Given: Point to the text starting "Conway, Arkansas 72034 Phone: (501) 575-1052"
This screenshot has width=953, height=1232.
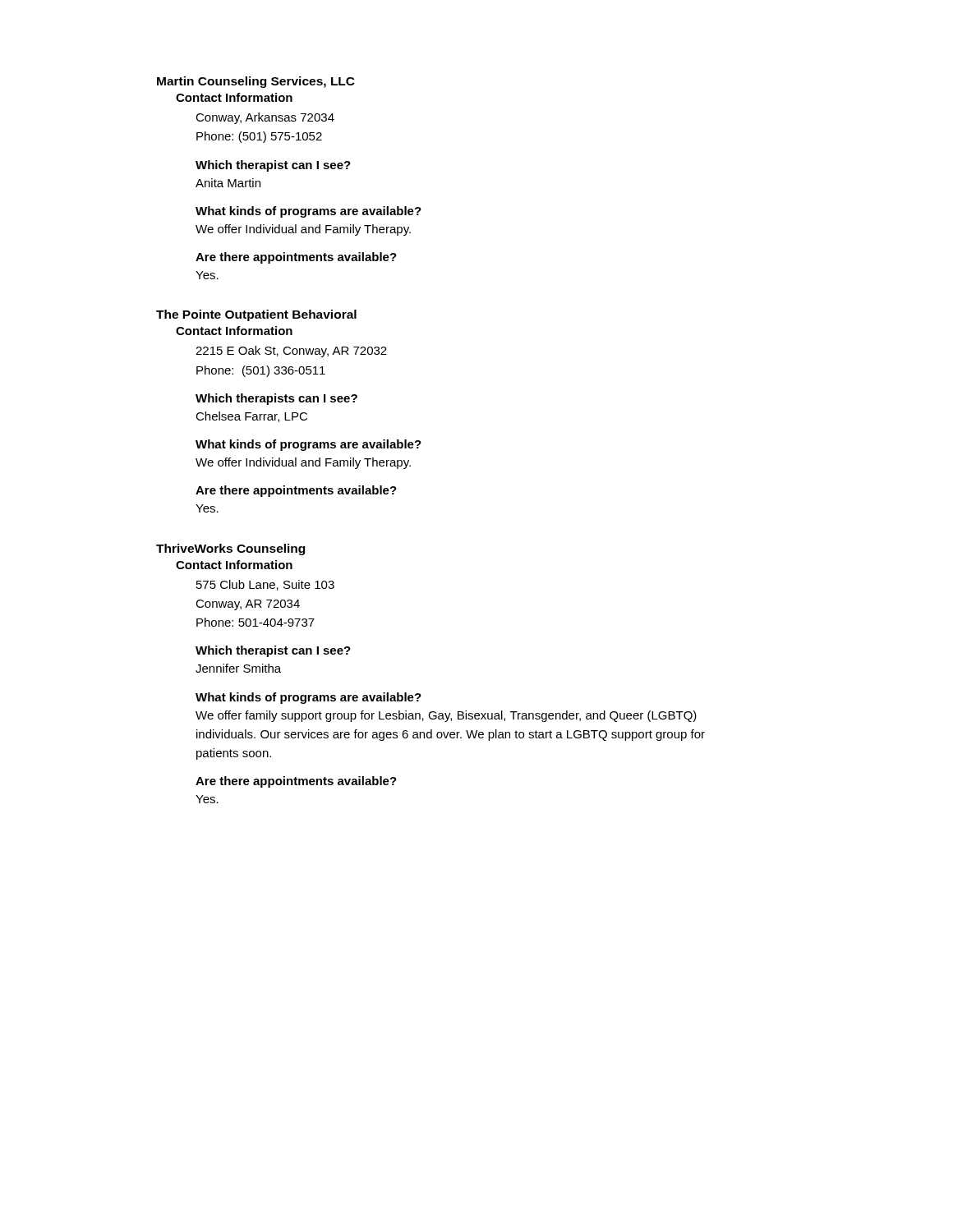Looking at the screenshot, I should (265, 127).
